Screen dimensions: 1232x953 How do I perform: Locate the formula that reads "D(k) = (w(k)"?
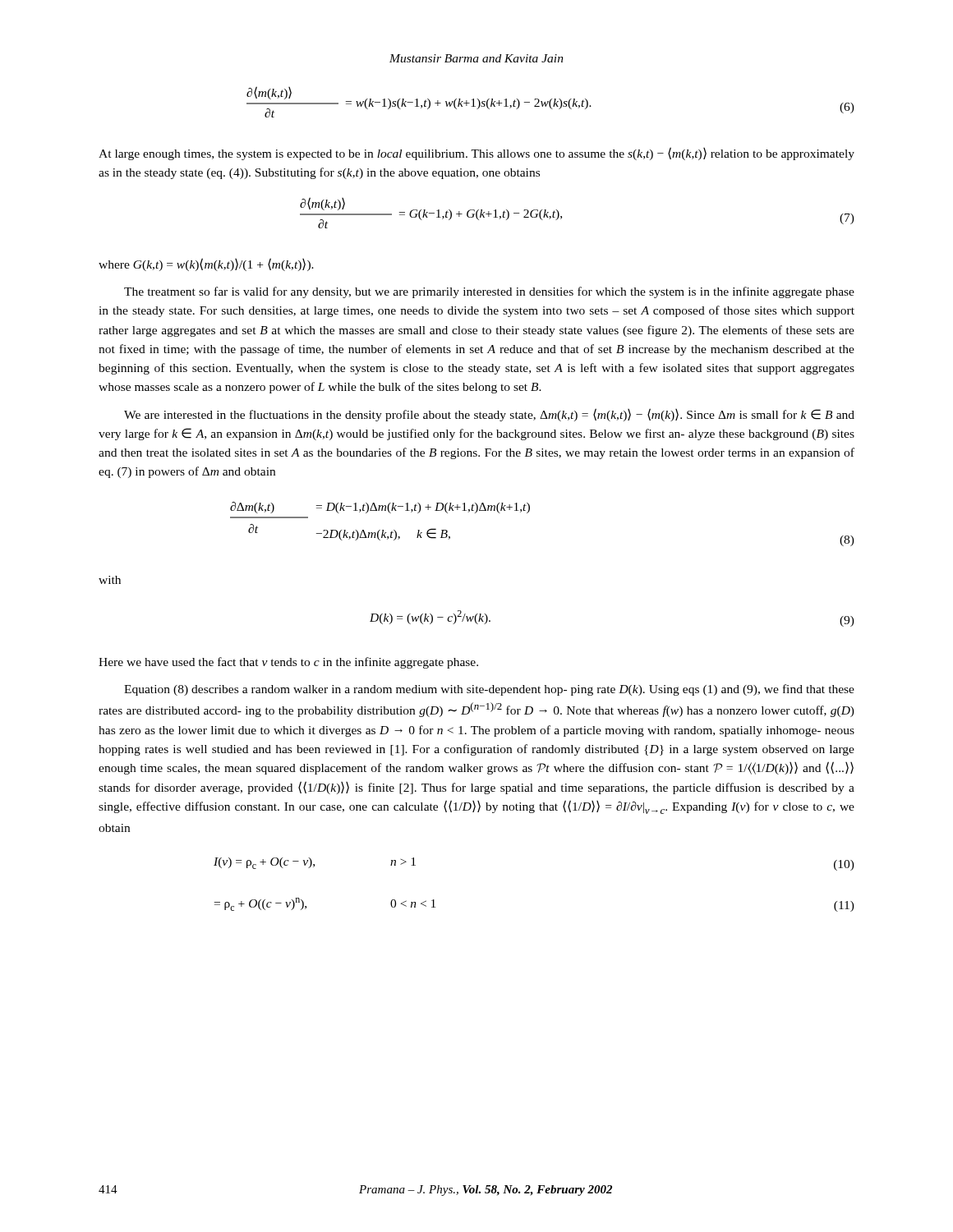coord(428,617)
